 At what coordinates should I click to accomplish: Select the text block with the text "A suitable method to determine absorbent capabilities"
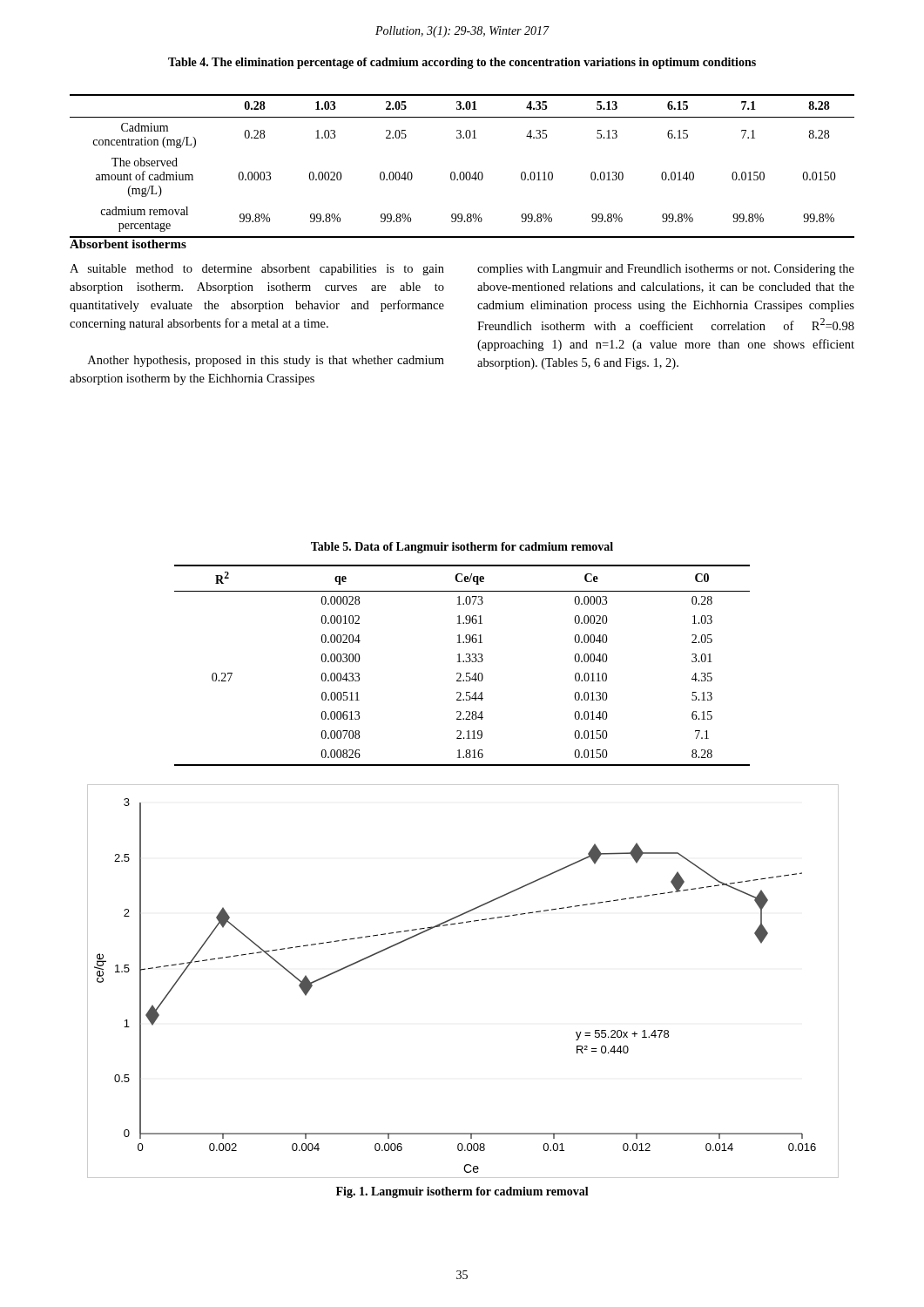257,323
